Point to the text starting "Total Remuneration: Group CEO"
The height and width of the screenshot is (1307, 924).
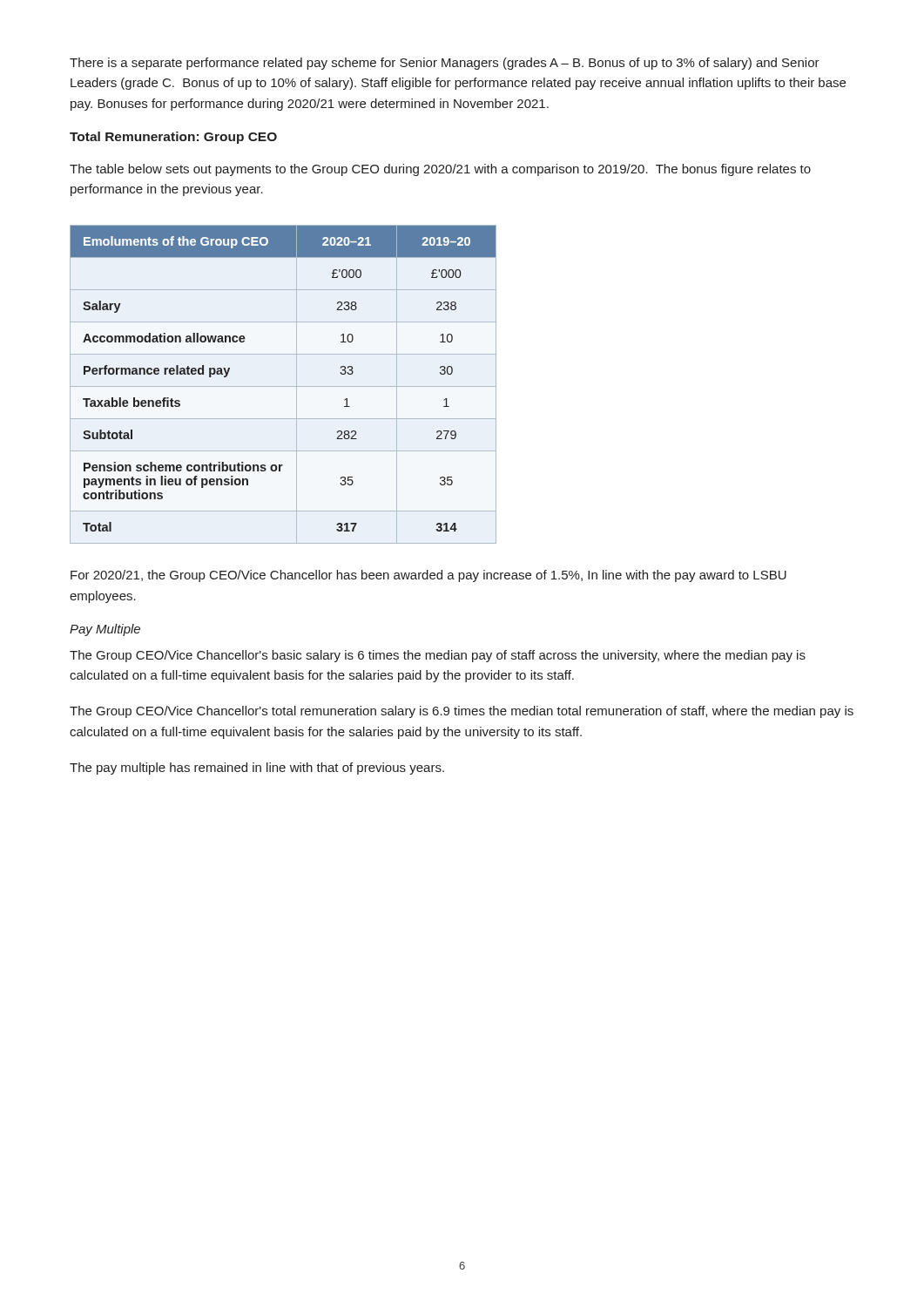tap(173, 136)
